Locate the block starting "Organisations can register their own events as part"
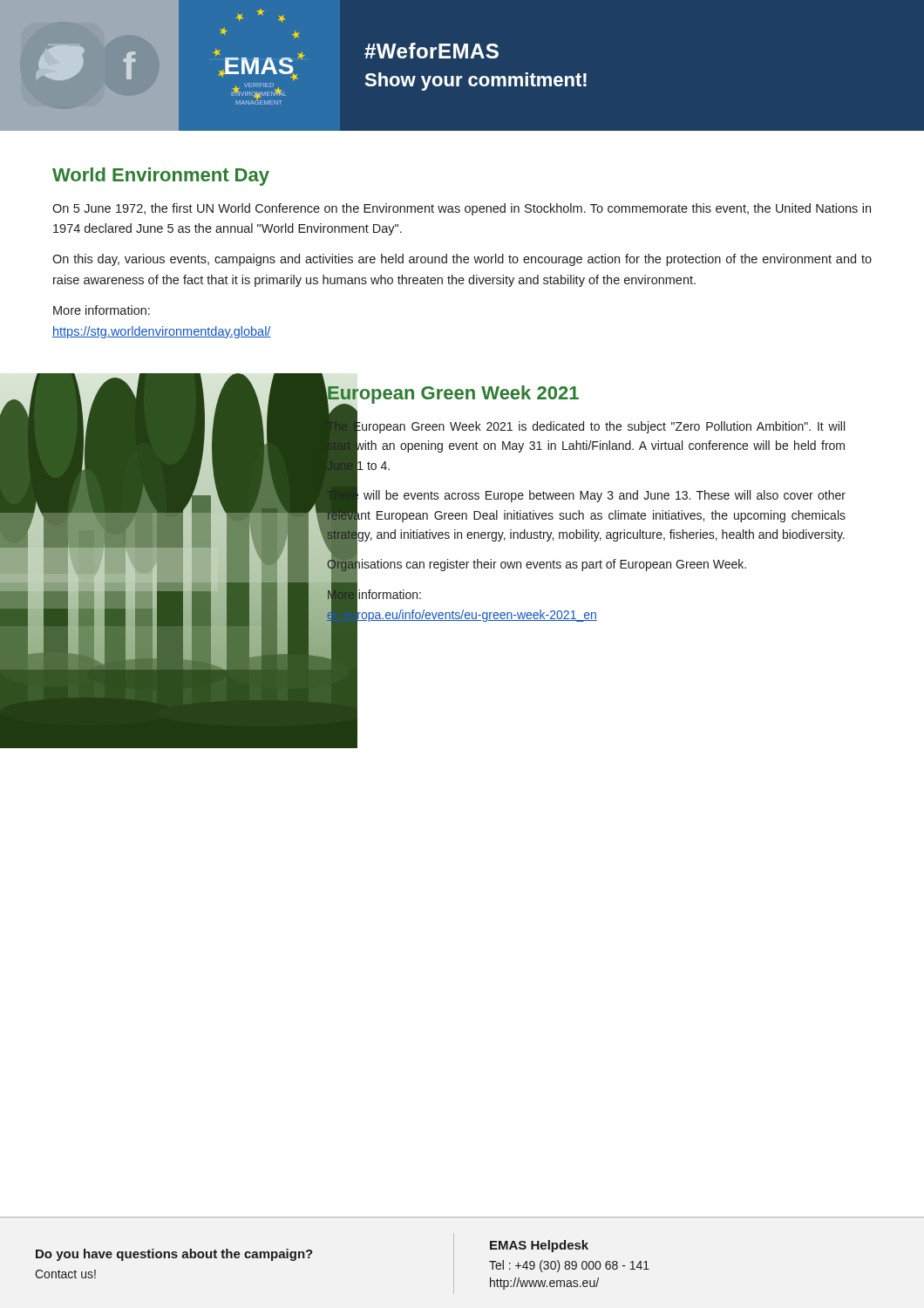 coord(537,564)
